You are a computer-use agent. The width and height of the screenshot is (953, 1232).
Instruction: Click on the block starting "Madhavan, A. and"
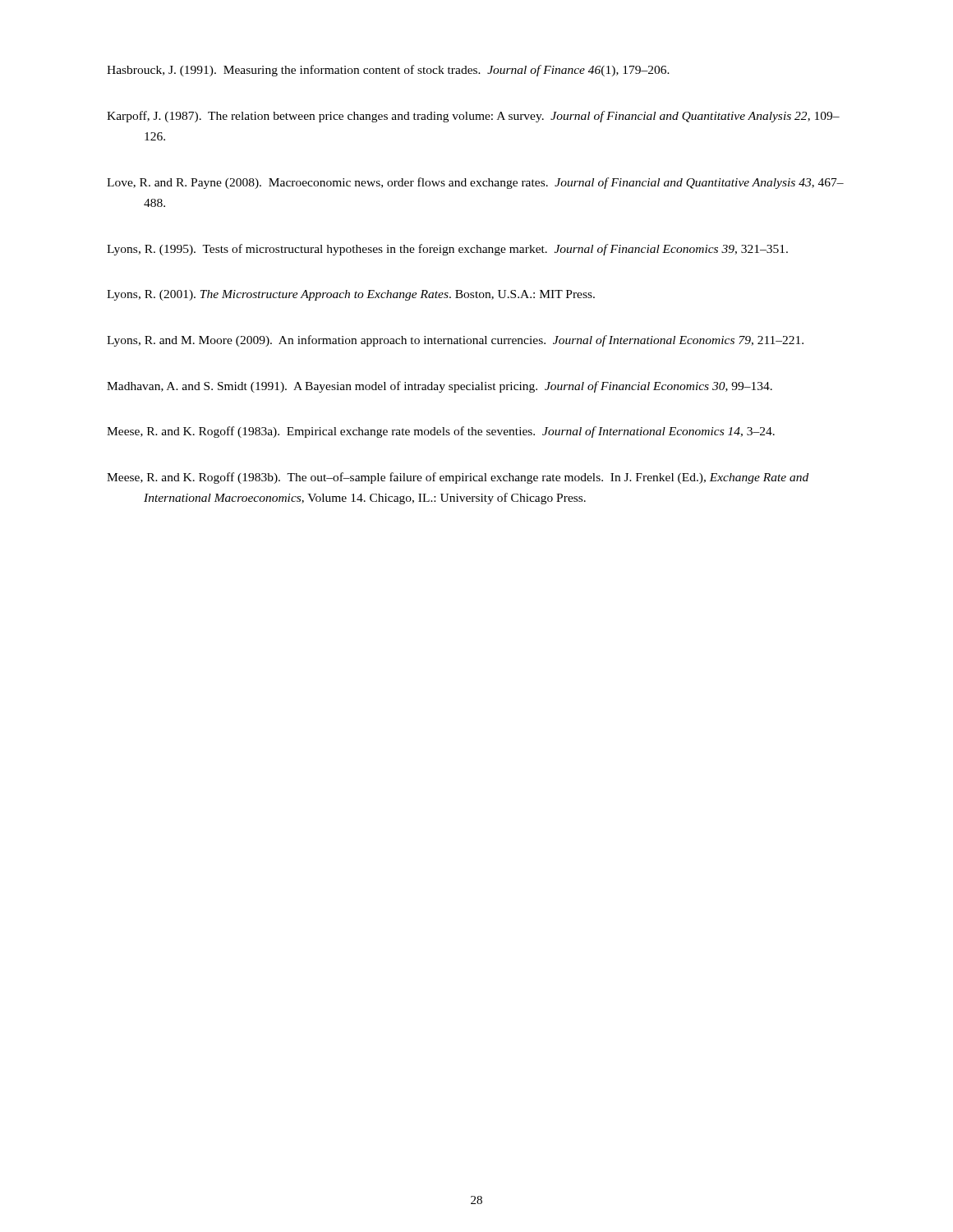tap(440, 385)
